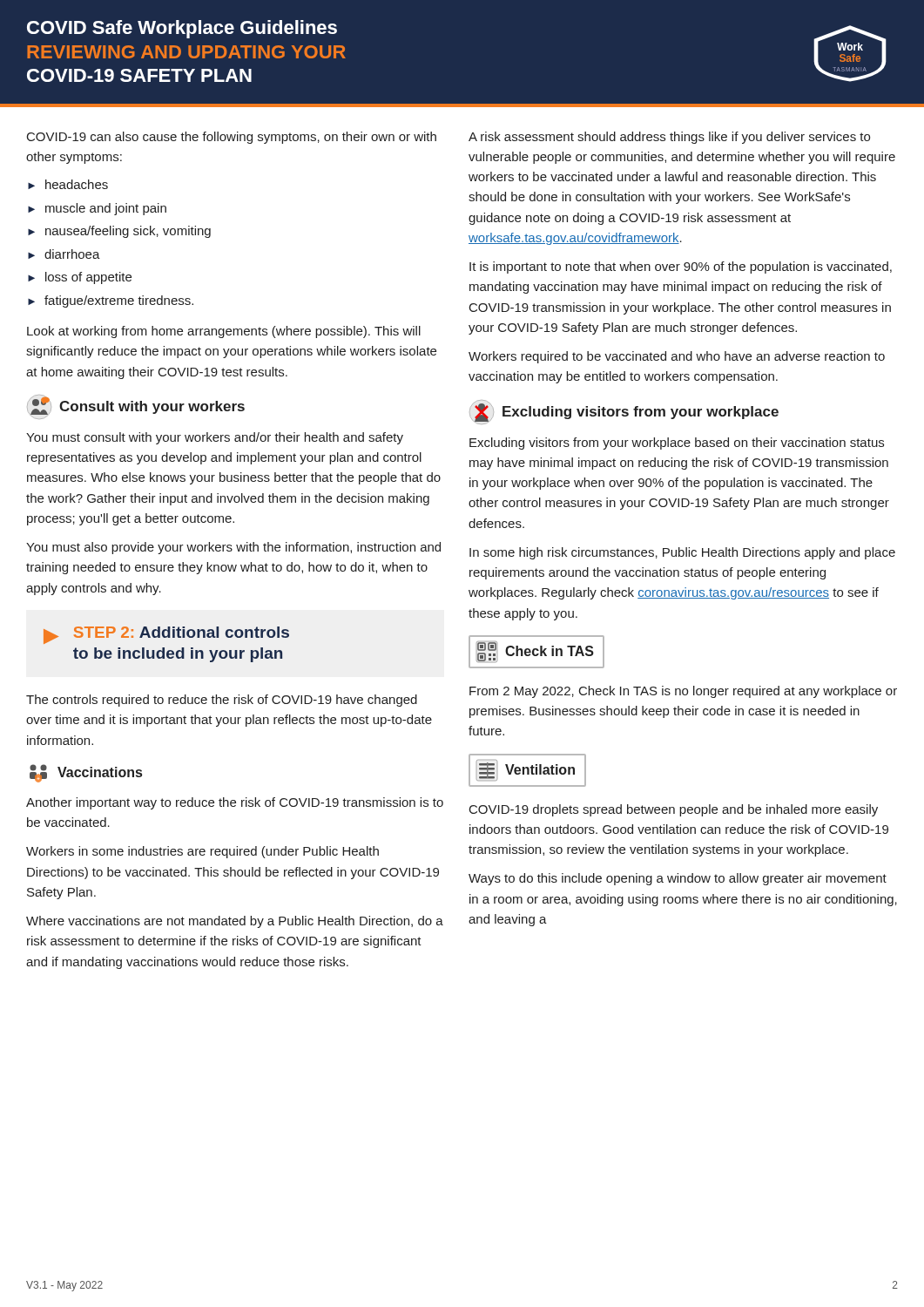Viewport: 924px width, 1307px height.
Task: Point to the text starting "Workers in some"
Action: coord(233,871)
